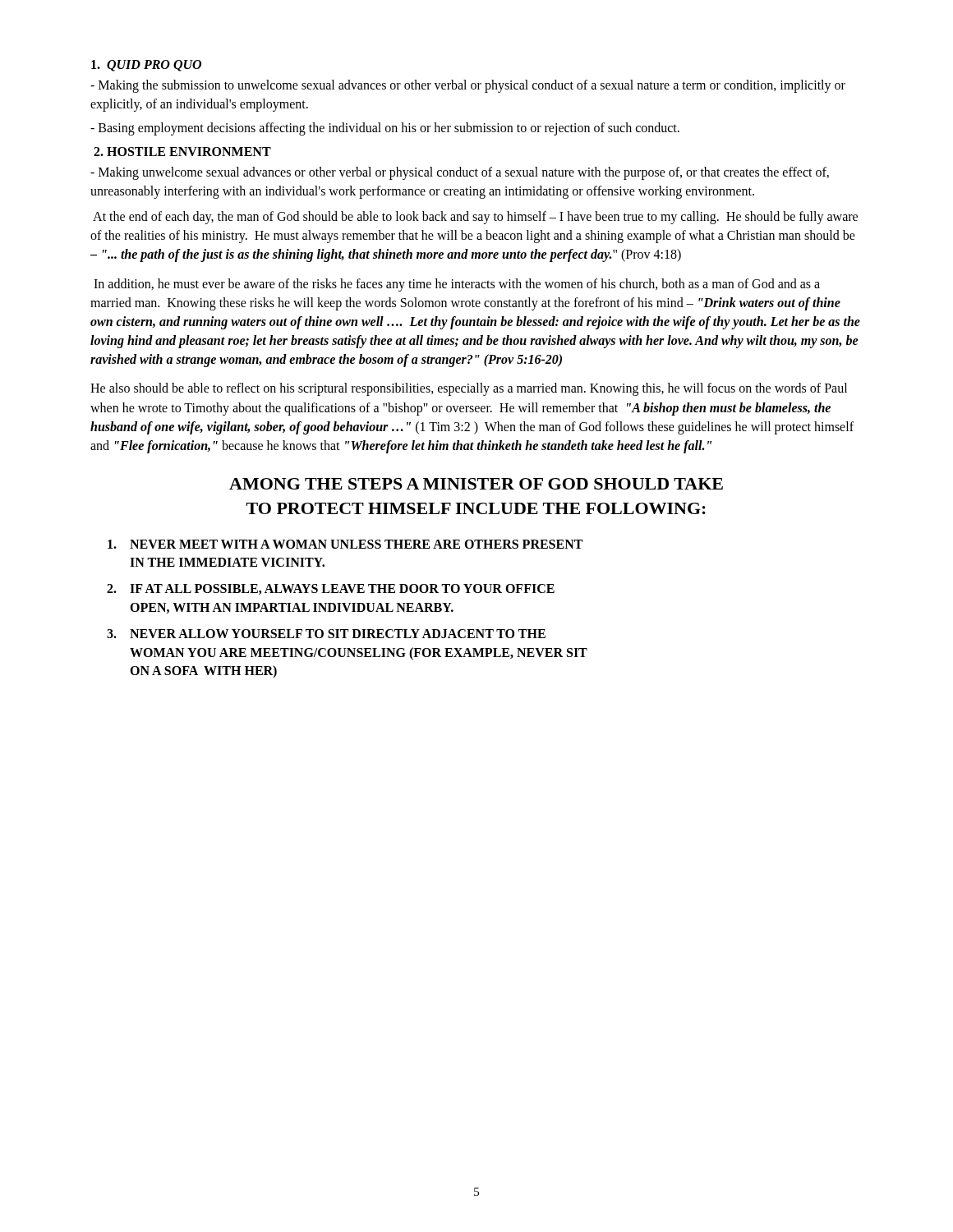Select the text block containing "Making the submission to unwelcome"

pos(468,86)
